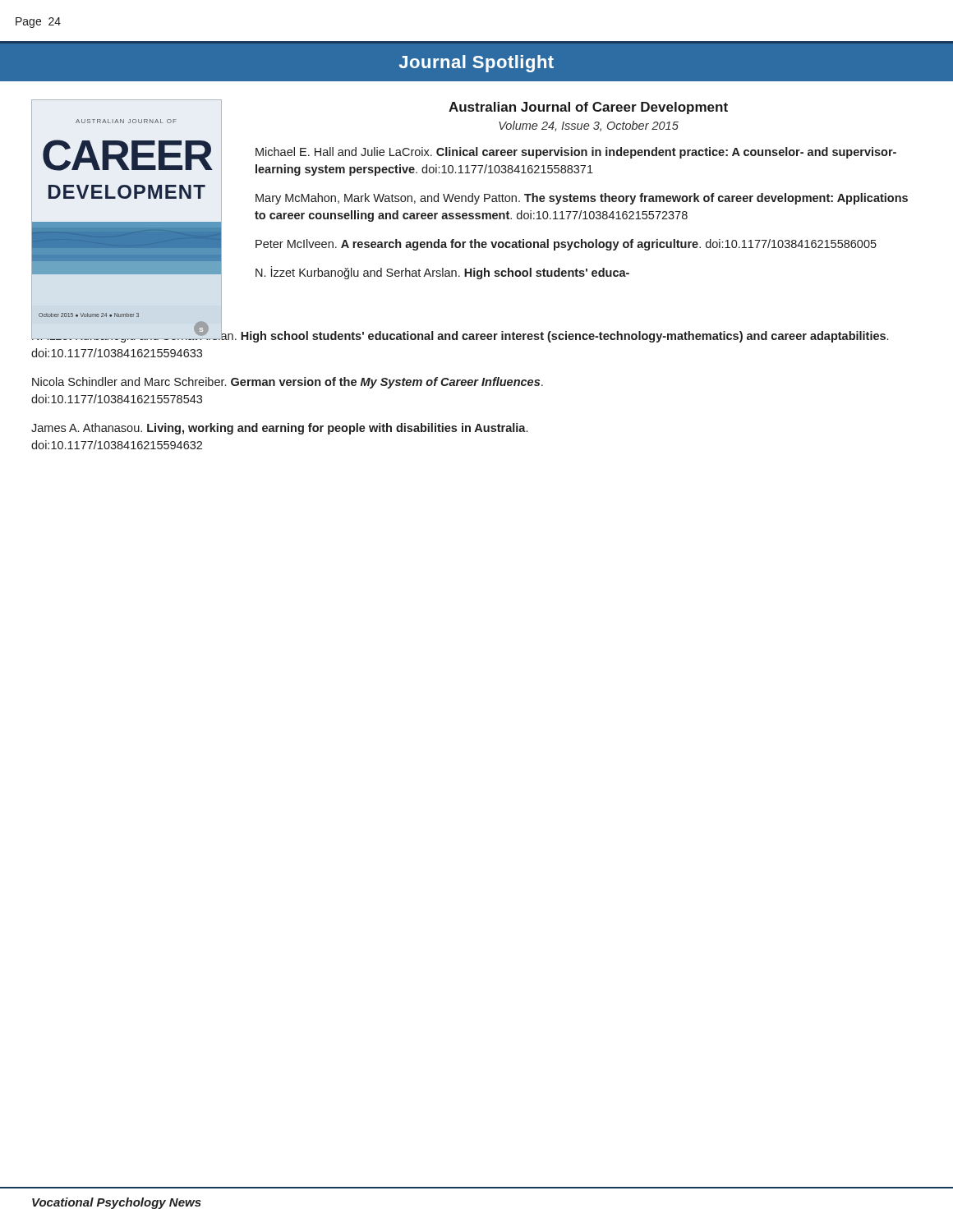This screenshot has height=1232, width=953.
Task: Where does it say "Journal Spotlight"?
Action: 476,62
